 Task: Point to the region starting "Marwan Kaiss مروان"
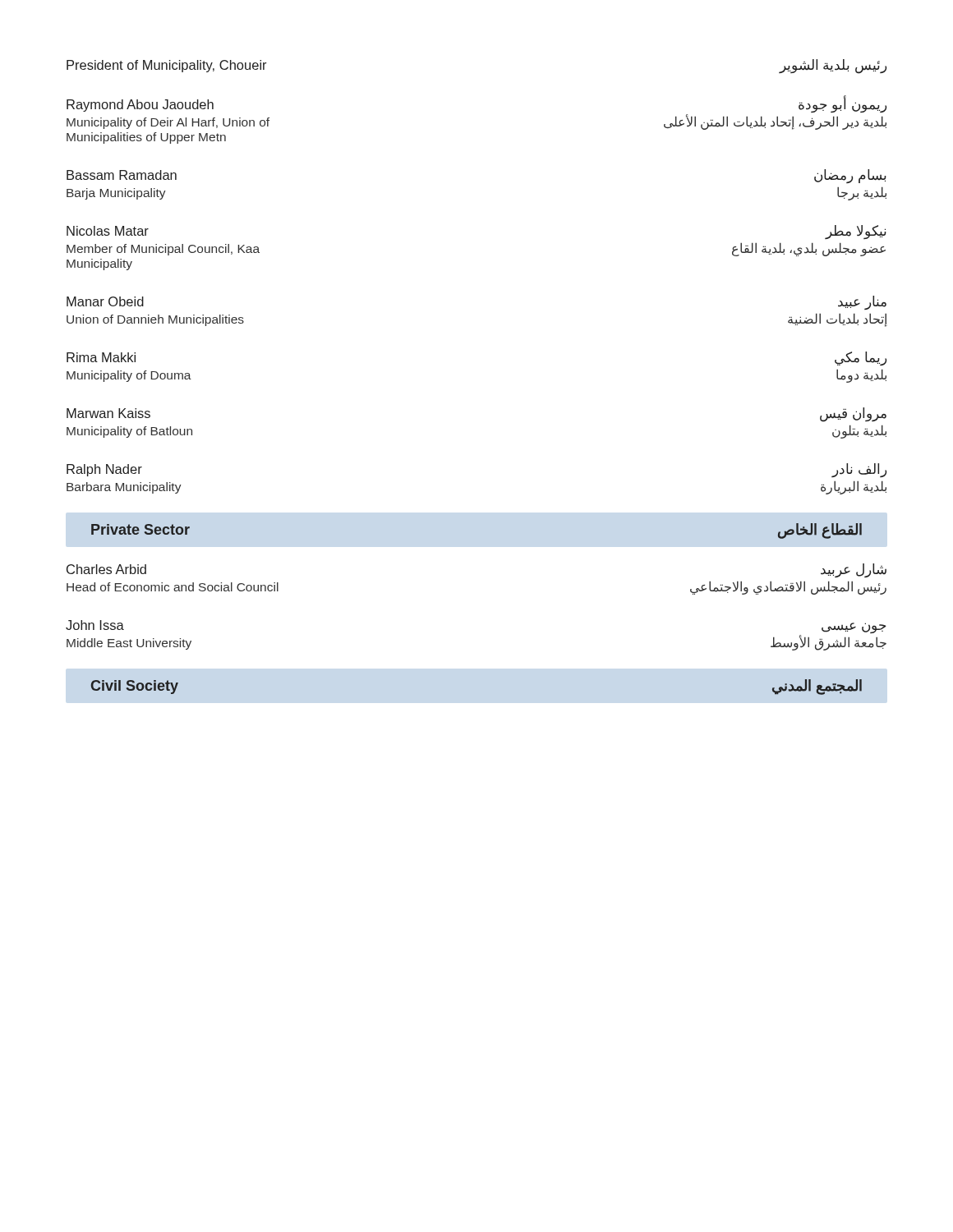100,414
